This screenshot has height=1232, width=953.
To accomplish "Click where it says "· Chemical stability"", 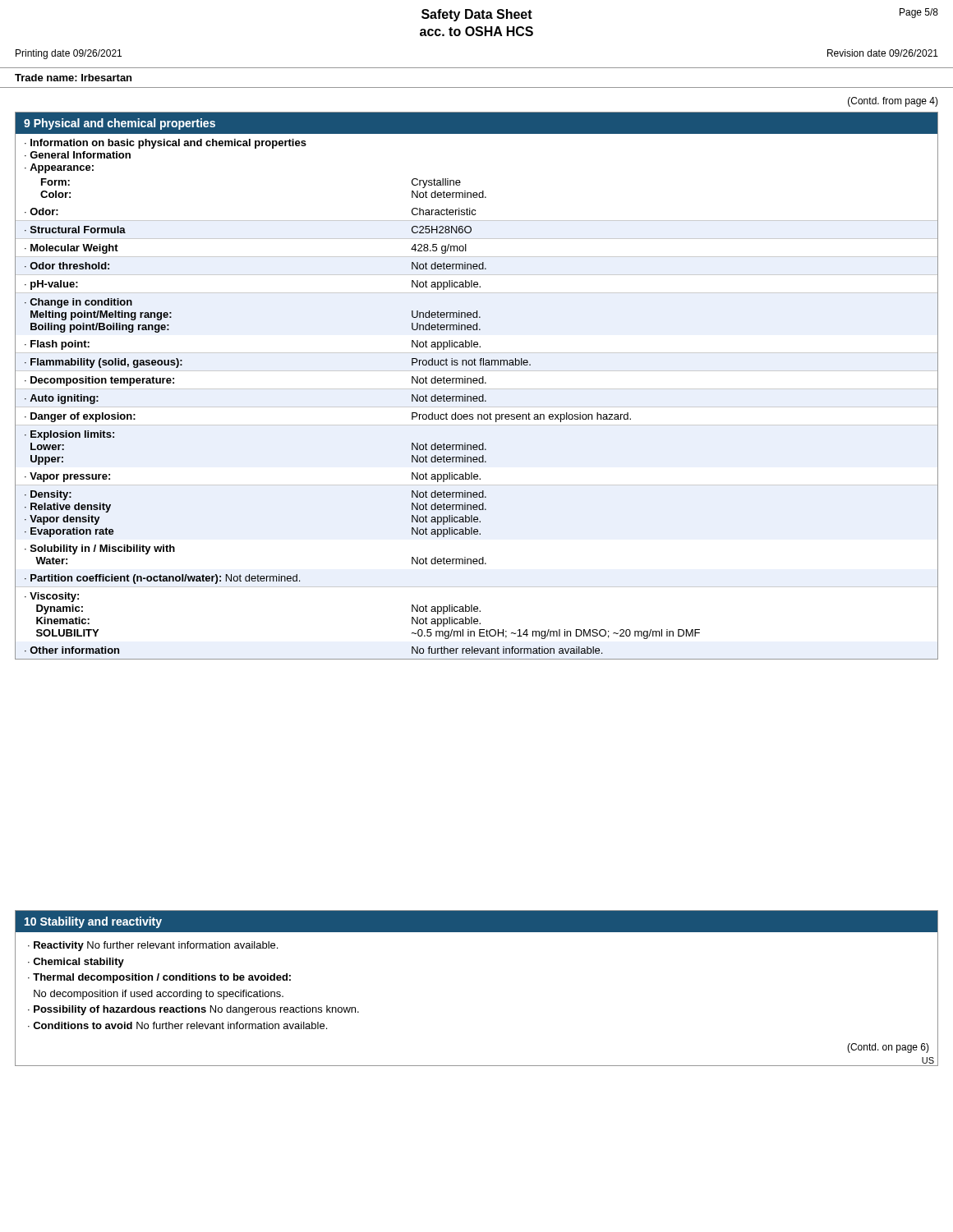I will (75, 961).
